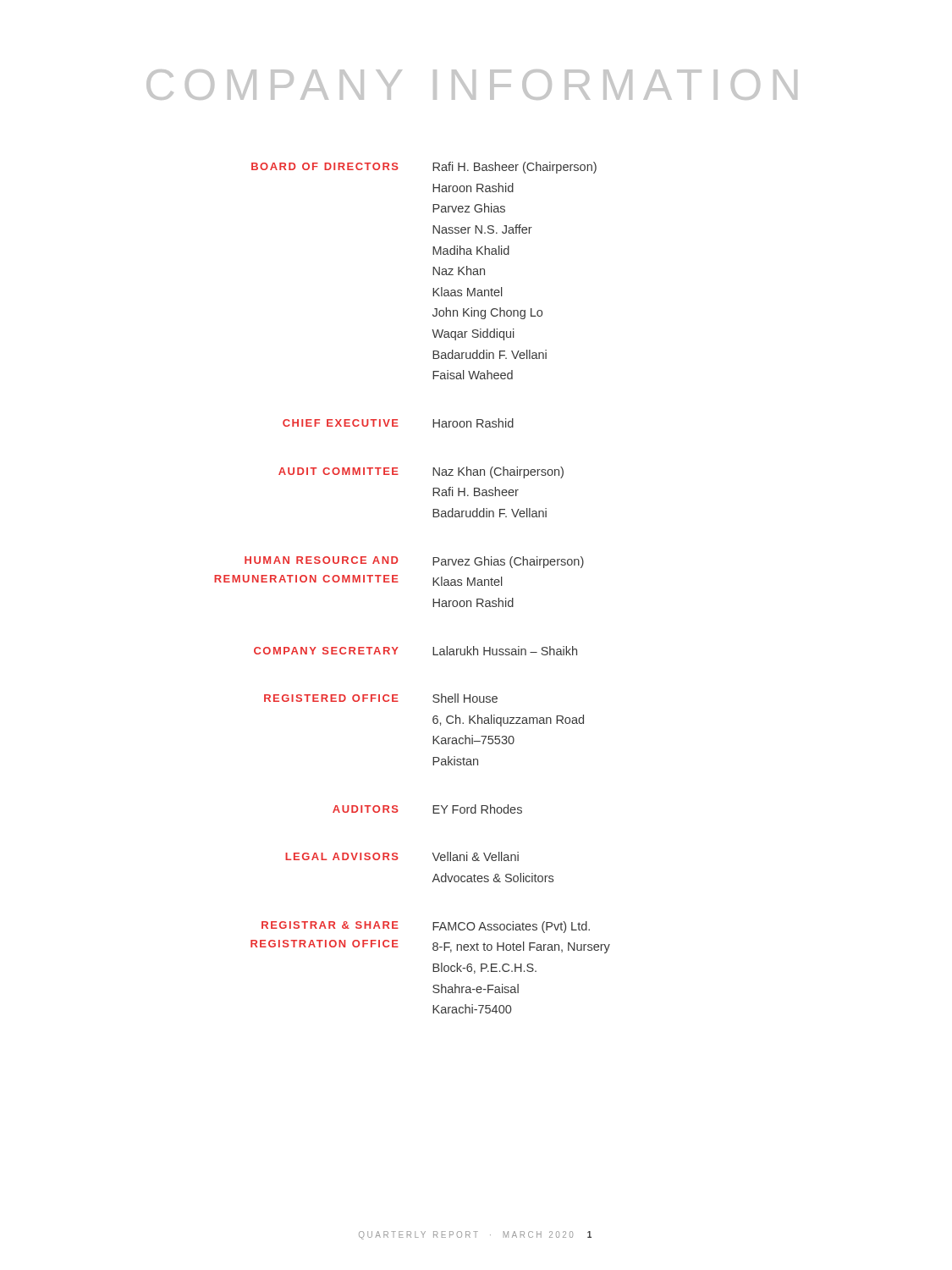Find the text block that says "HUMAN RESOURCE ANDREMUNERATION COMMITTEE Parvez Ghias (Chairperson)"

476,582
